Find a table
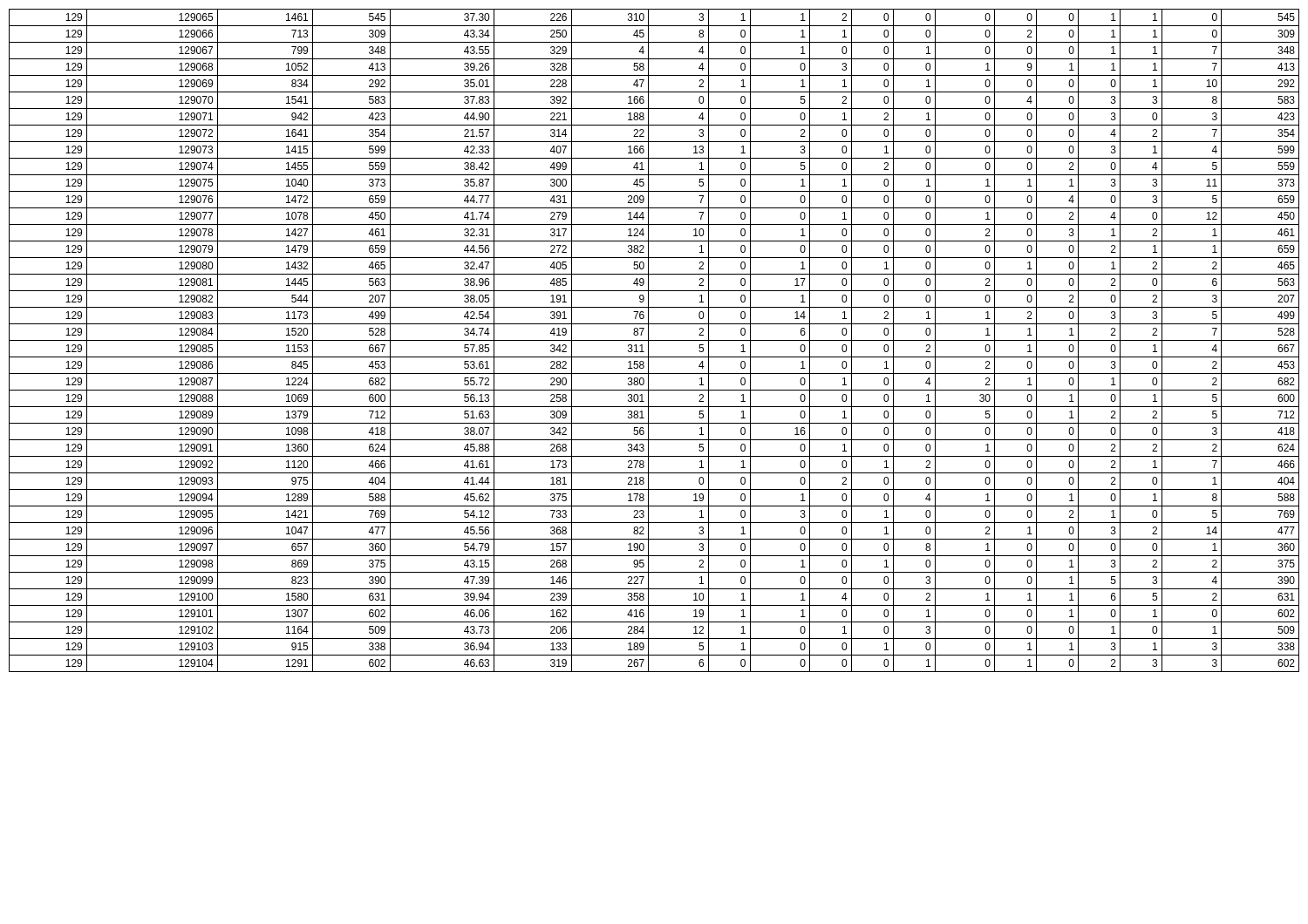The width and height of the screenshot is (1308, 924). coord(654,340)
